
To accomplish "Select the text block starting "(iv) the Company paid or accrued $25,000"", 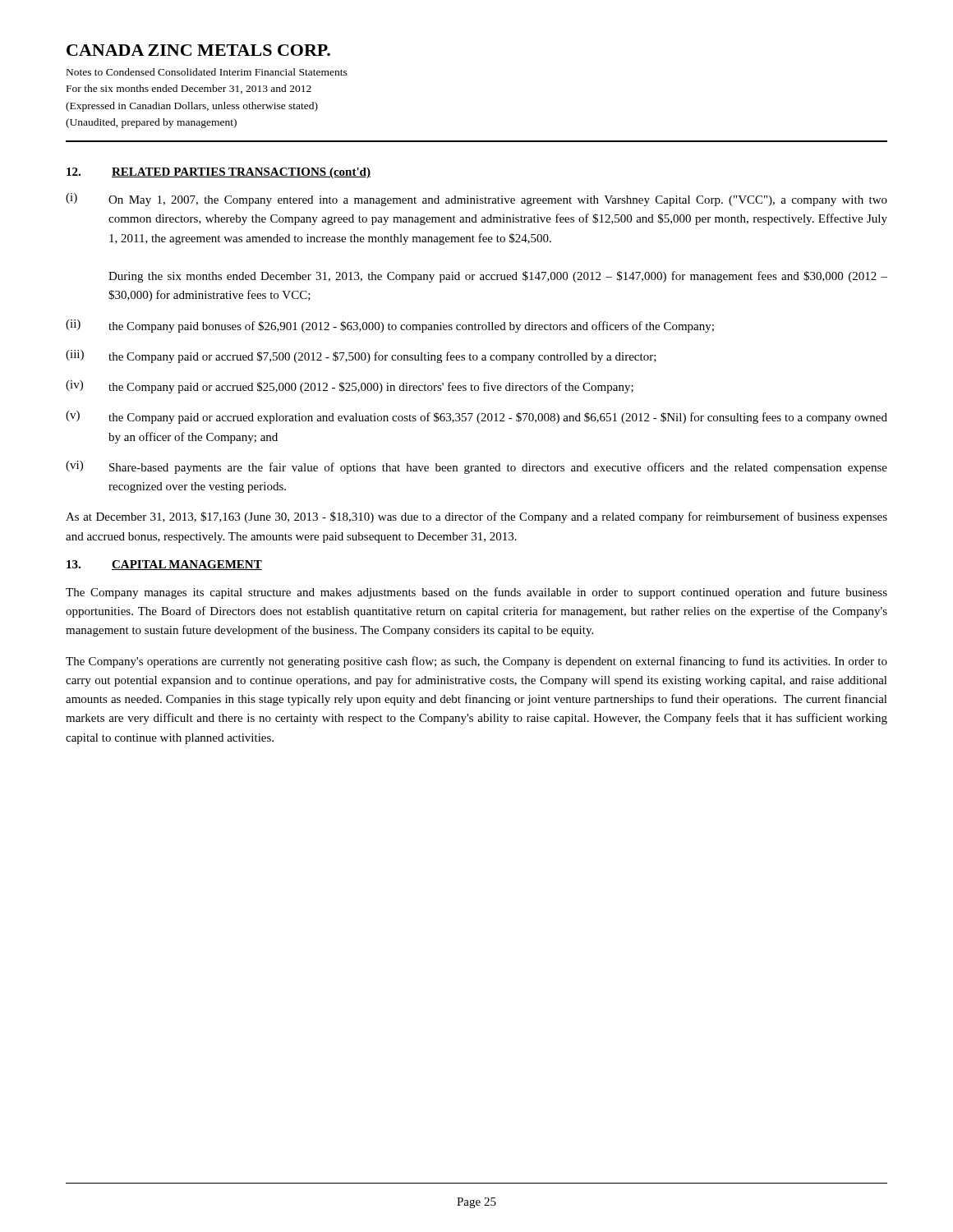I will [x=476, y=387].
